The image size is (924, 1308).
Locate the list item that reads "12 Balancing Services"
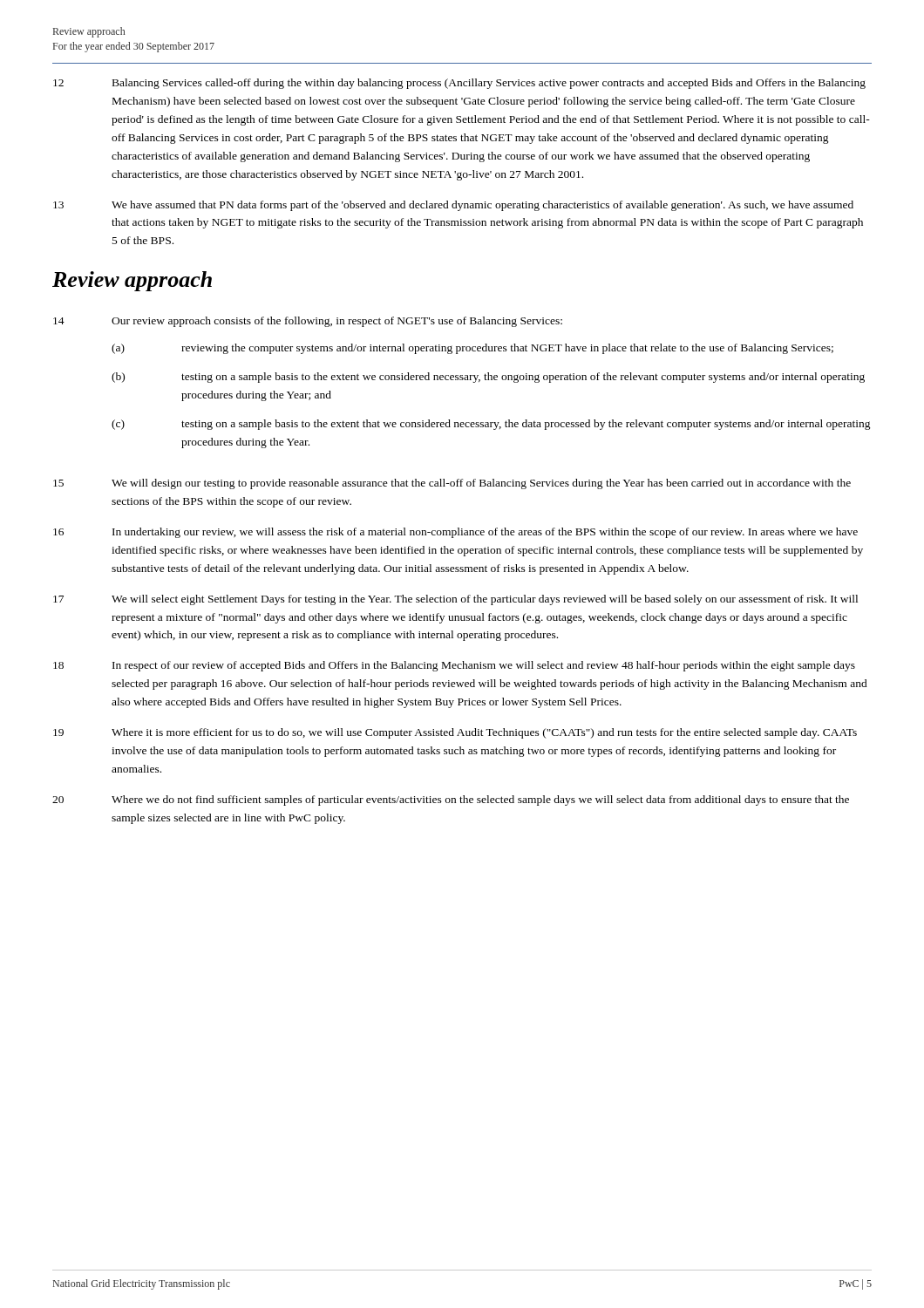[462, 129]
